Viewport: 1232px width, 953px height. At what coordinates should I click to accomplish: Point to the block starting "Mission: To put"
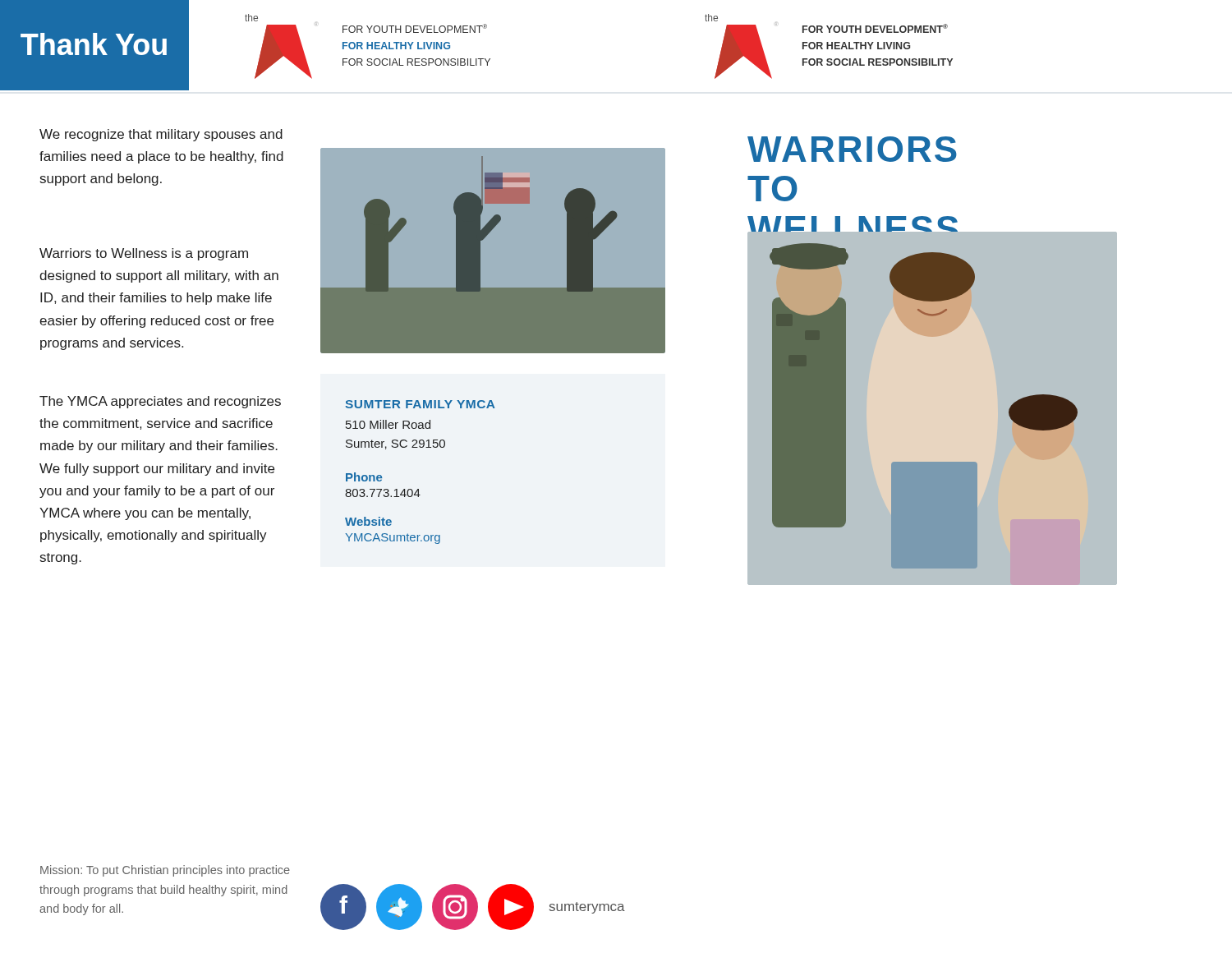(x=170, y=890)
